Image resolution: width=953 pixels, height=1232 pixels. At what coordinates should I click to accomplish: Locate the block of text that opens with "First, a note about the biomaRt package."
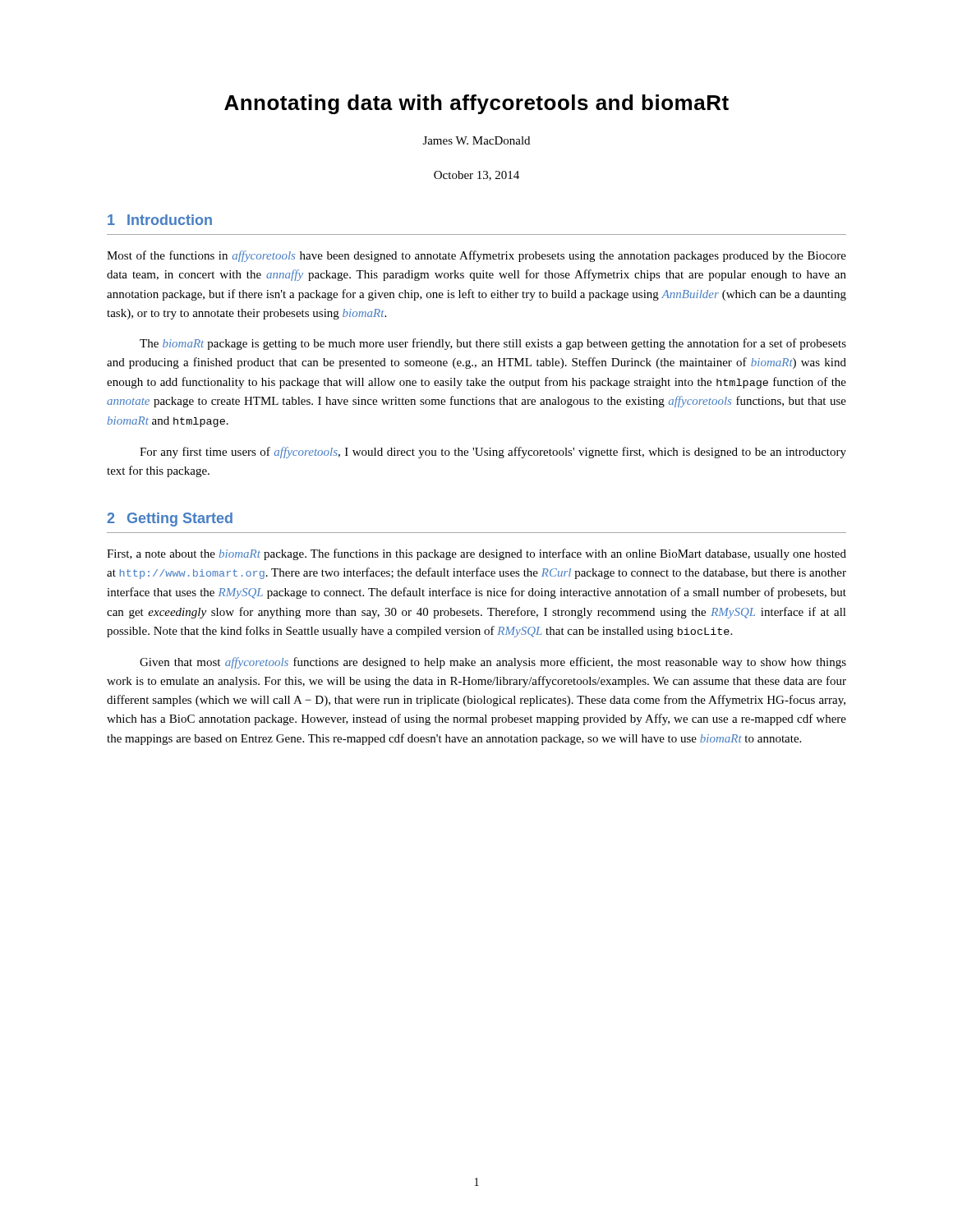coord(476,593)
